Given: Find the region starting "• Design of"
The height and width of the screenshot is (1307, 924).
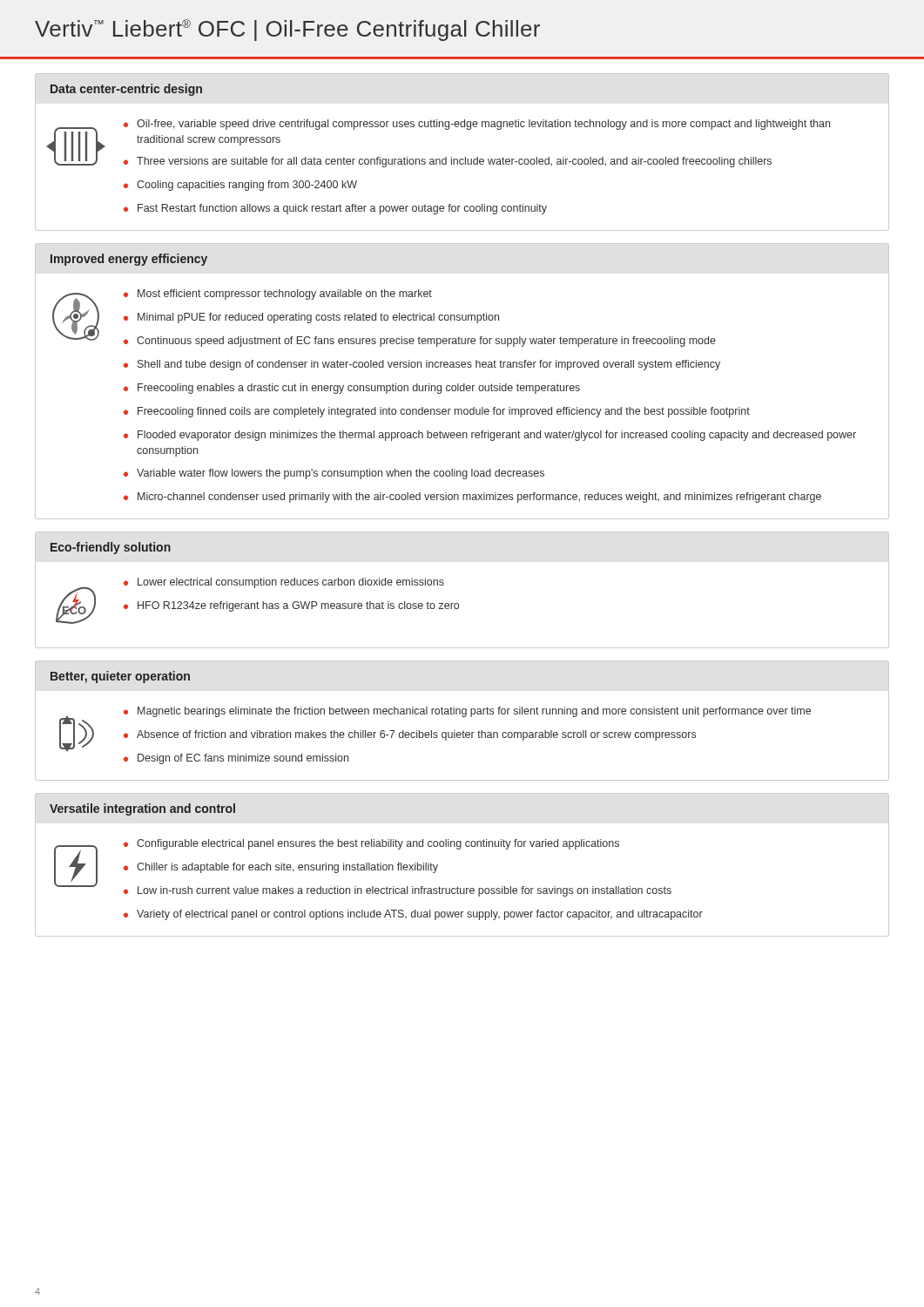Looking at the screenshot, I should tap(236, 759).
